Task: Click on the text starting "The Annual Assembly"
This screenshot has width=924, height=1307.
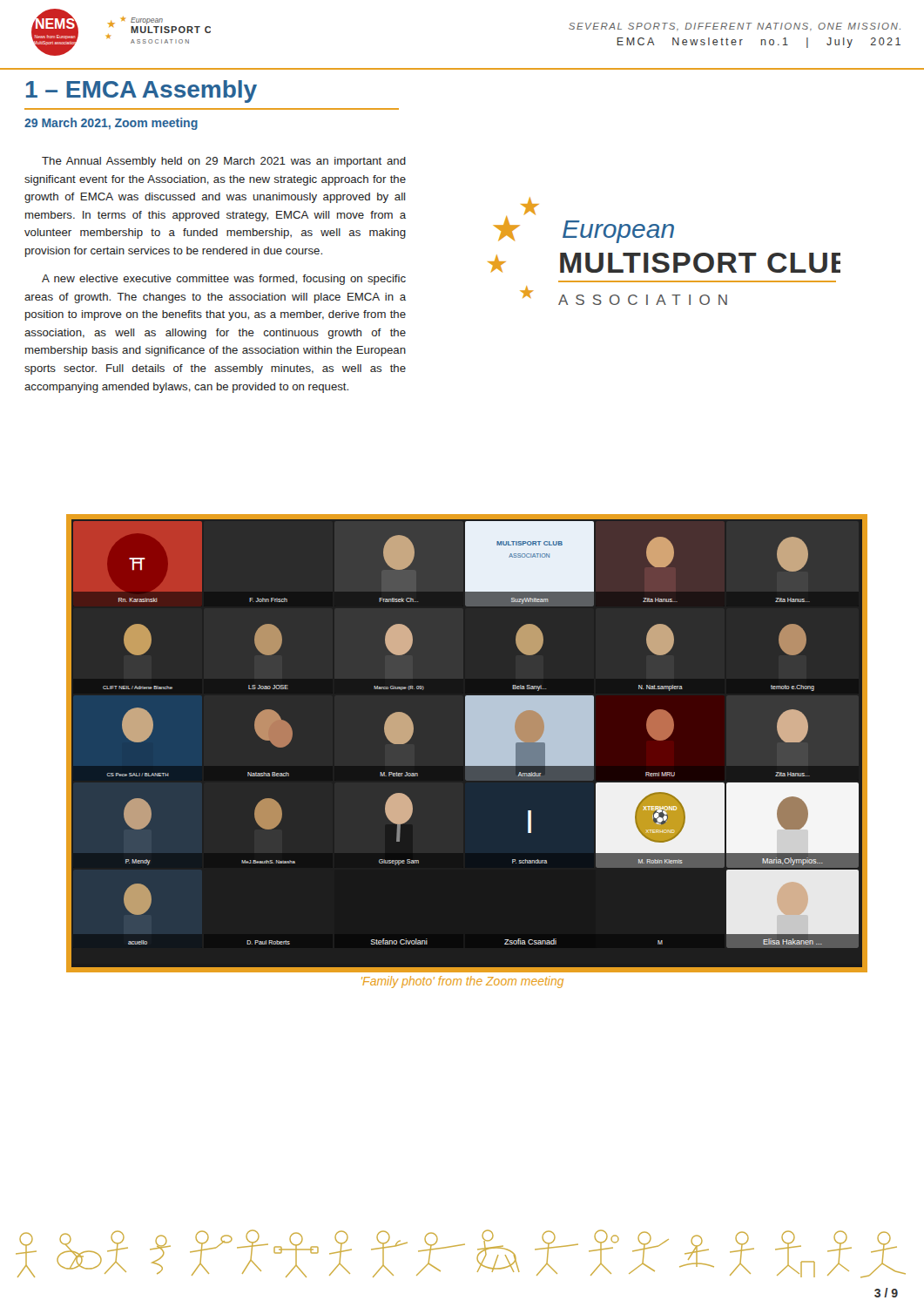Action: click(x=215, y=206)
